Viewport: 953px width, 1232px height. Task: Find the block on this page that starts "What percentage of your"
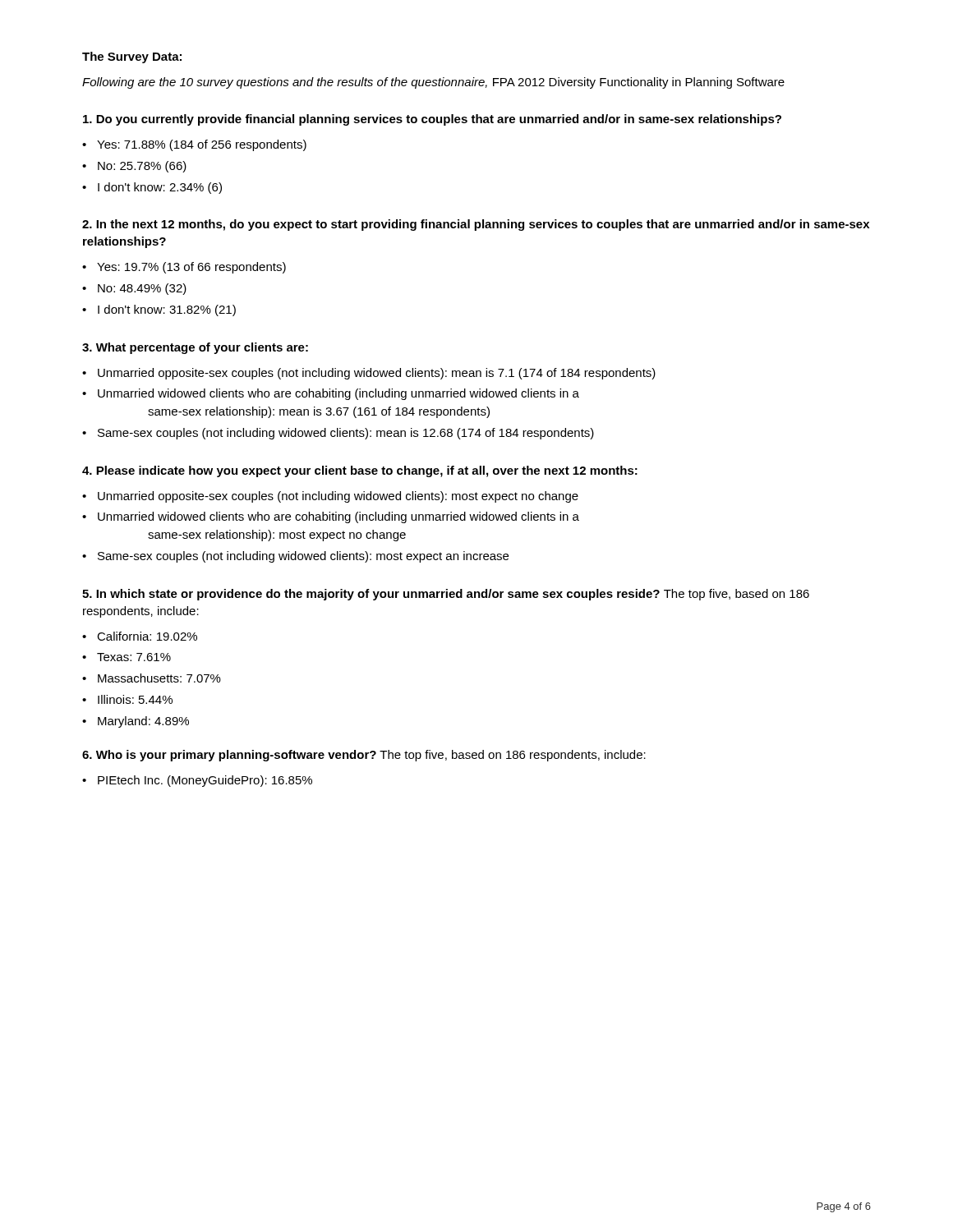coord(196,347)
